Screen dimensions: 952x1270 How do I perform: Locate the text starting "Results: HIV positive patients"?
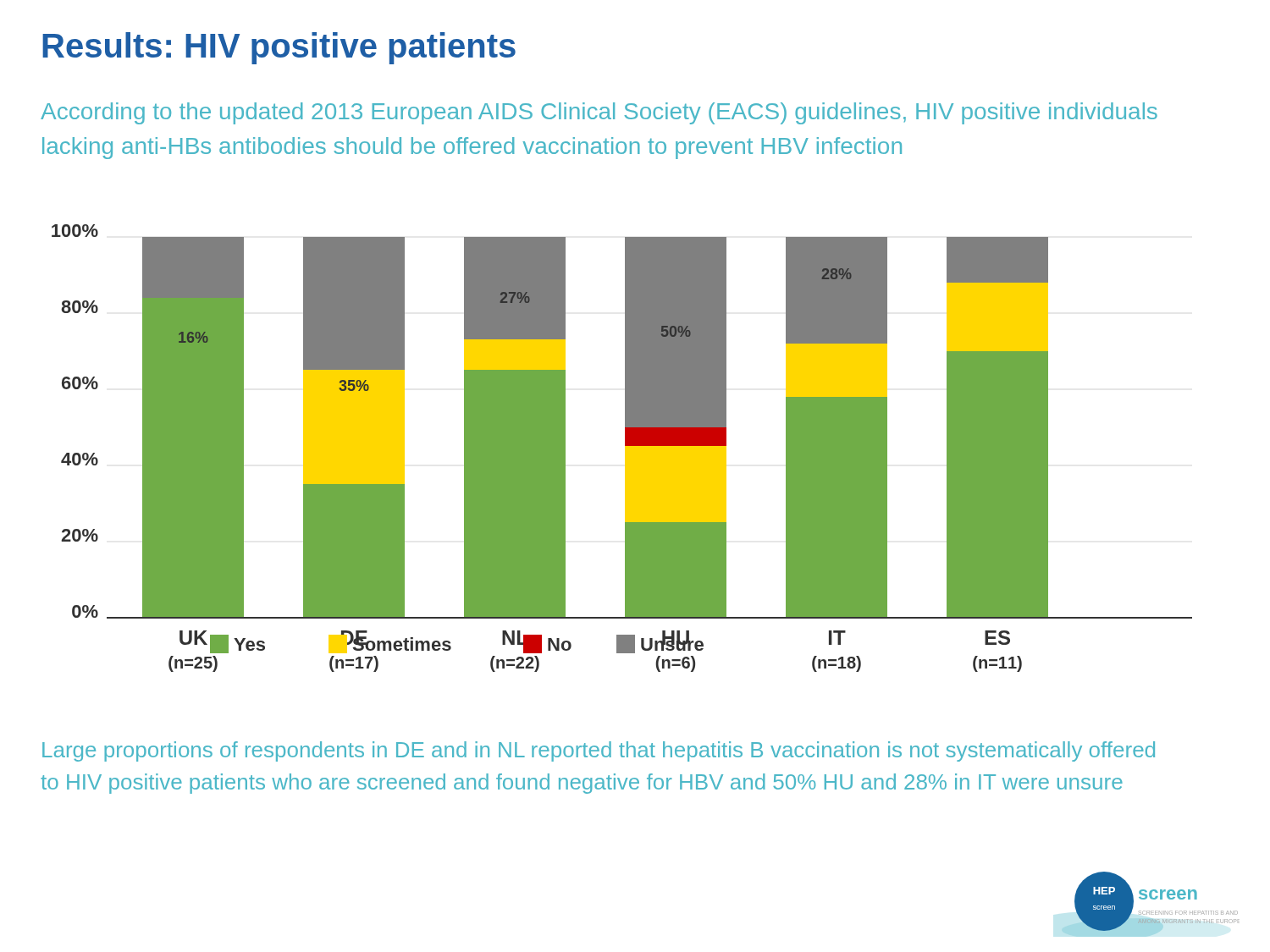279,46
